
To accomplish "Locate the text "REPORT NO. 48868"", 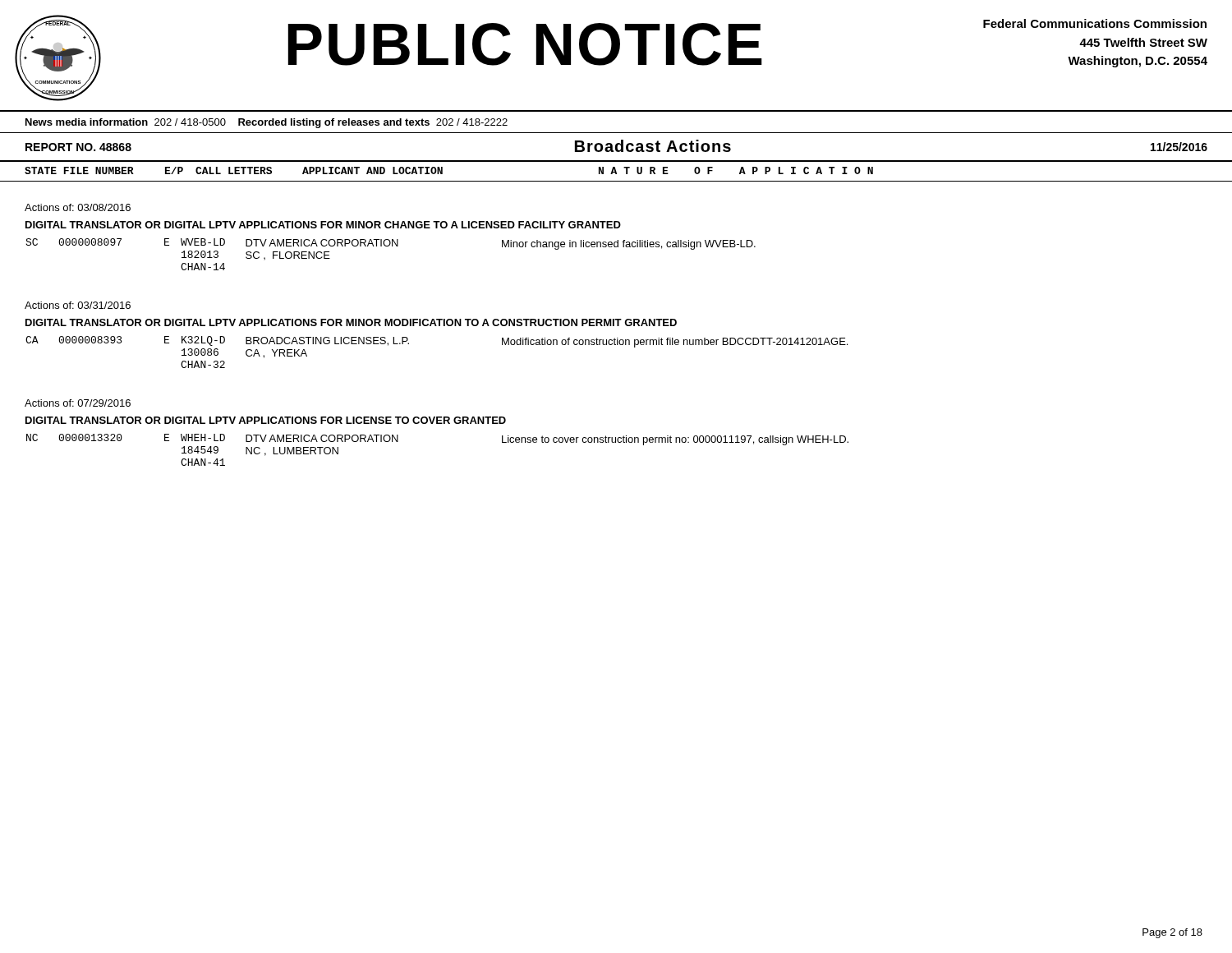I will point(78,147).
